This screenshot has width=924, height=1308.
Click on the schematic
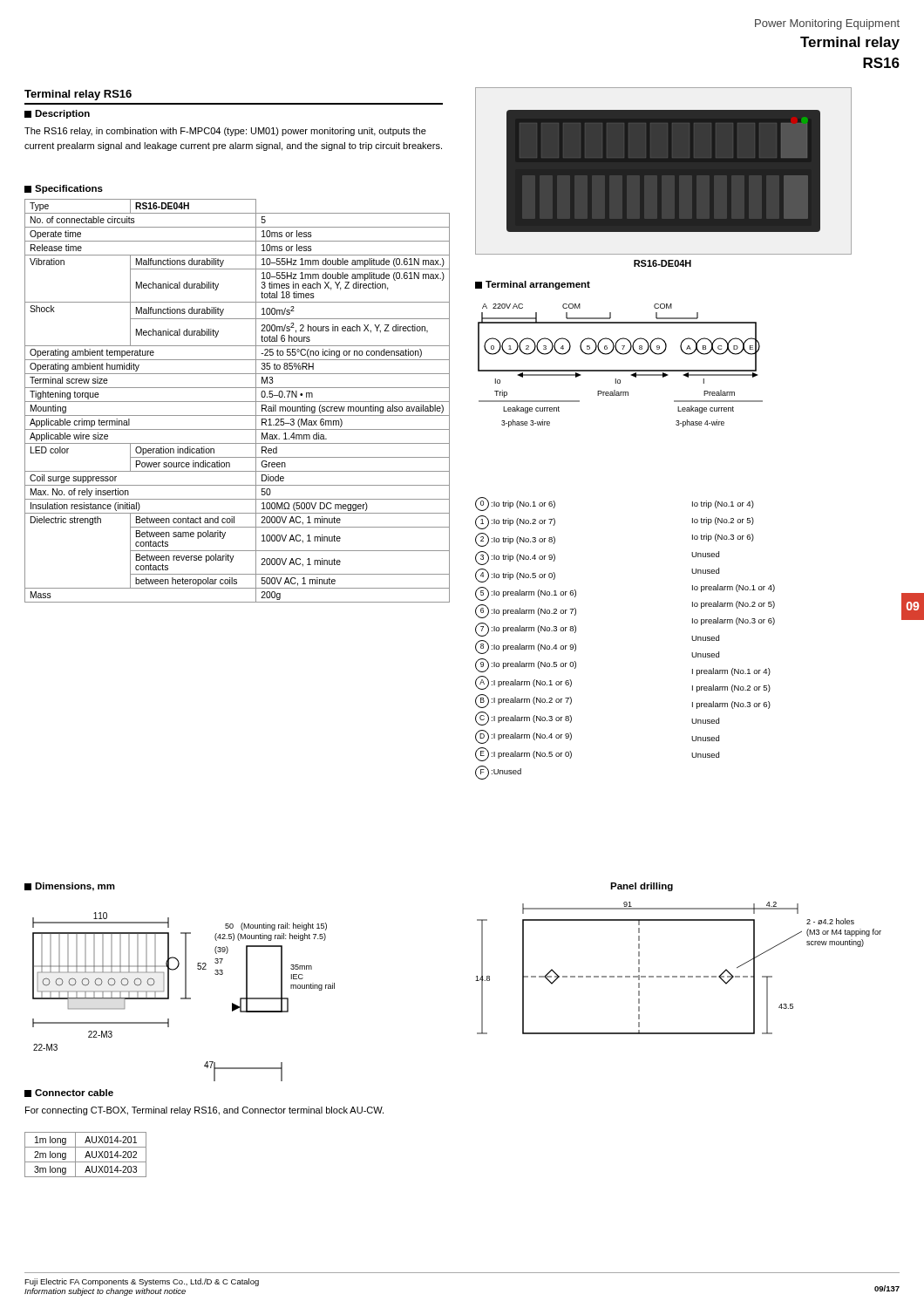click(x=689, y=397)
